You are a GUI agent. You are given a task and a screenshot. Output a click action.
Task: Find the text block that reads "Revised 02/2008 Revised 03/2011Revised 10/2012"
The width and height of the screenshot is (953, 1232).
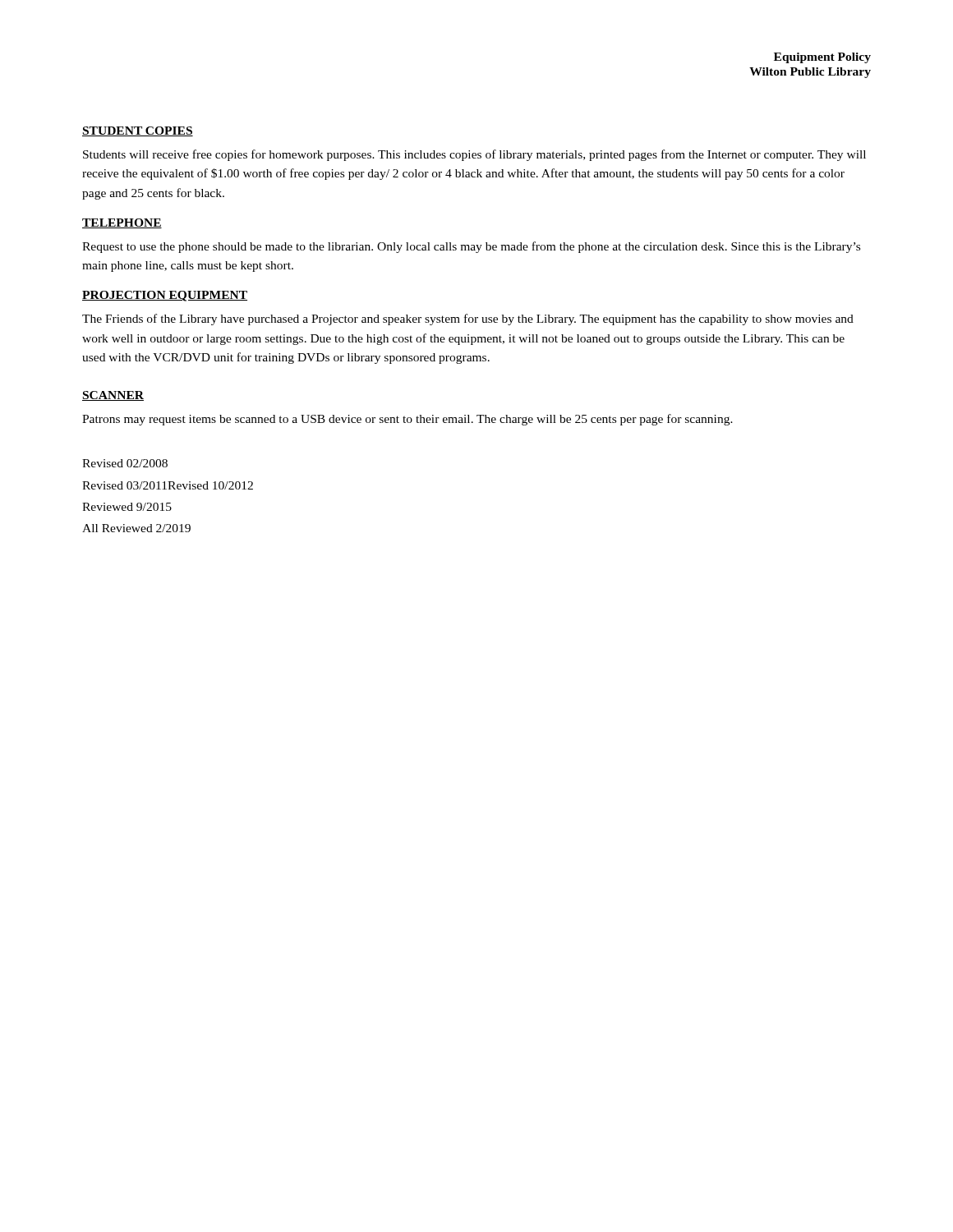pyautogui.click(x=168, y=496)
